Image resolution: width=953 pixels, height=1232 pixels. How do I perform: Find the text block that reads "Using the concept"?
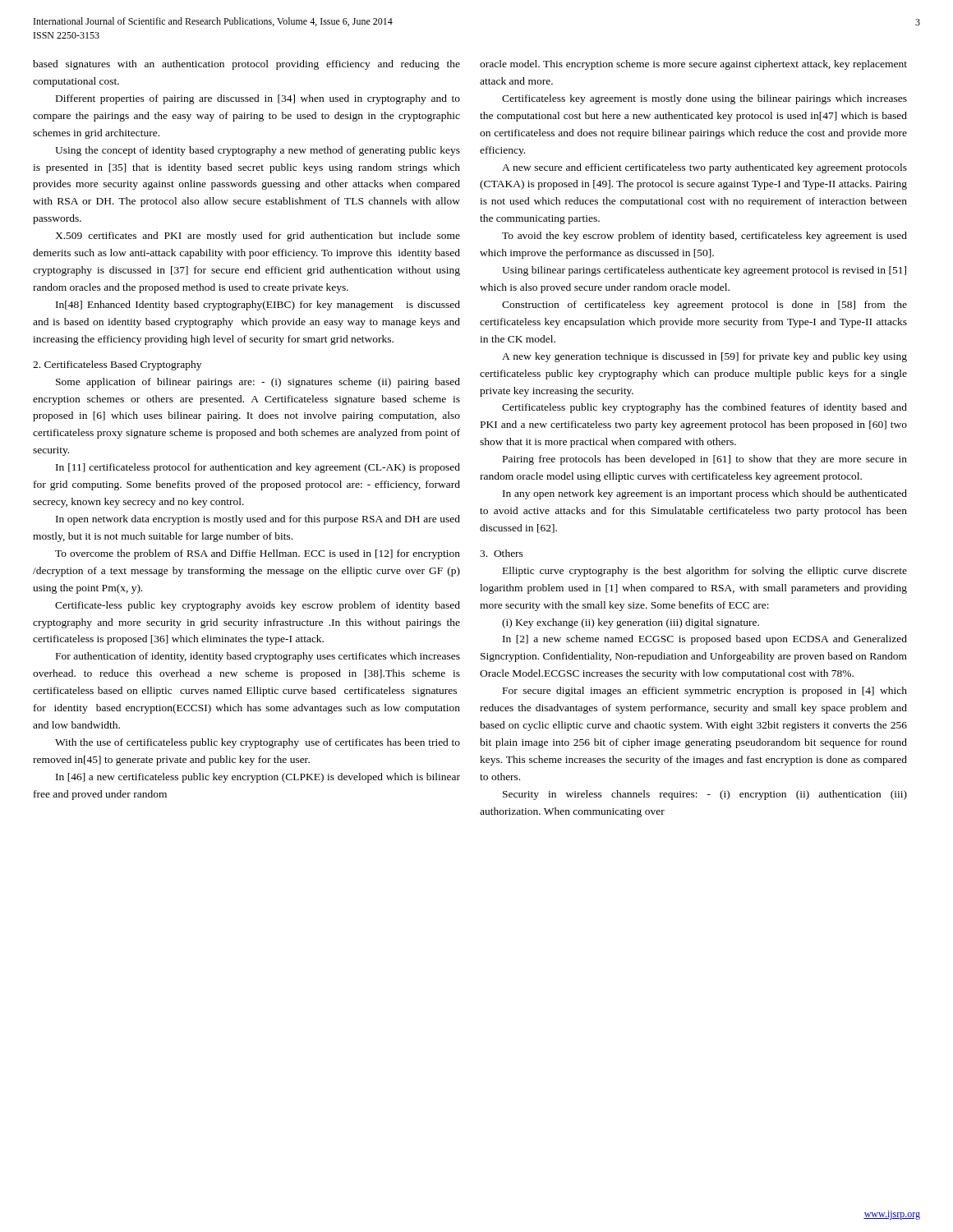pyautogui.click(x=246, y=185)
